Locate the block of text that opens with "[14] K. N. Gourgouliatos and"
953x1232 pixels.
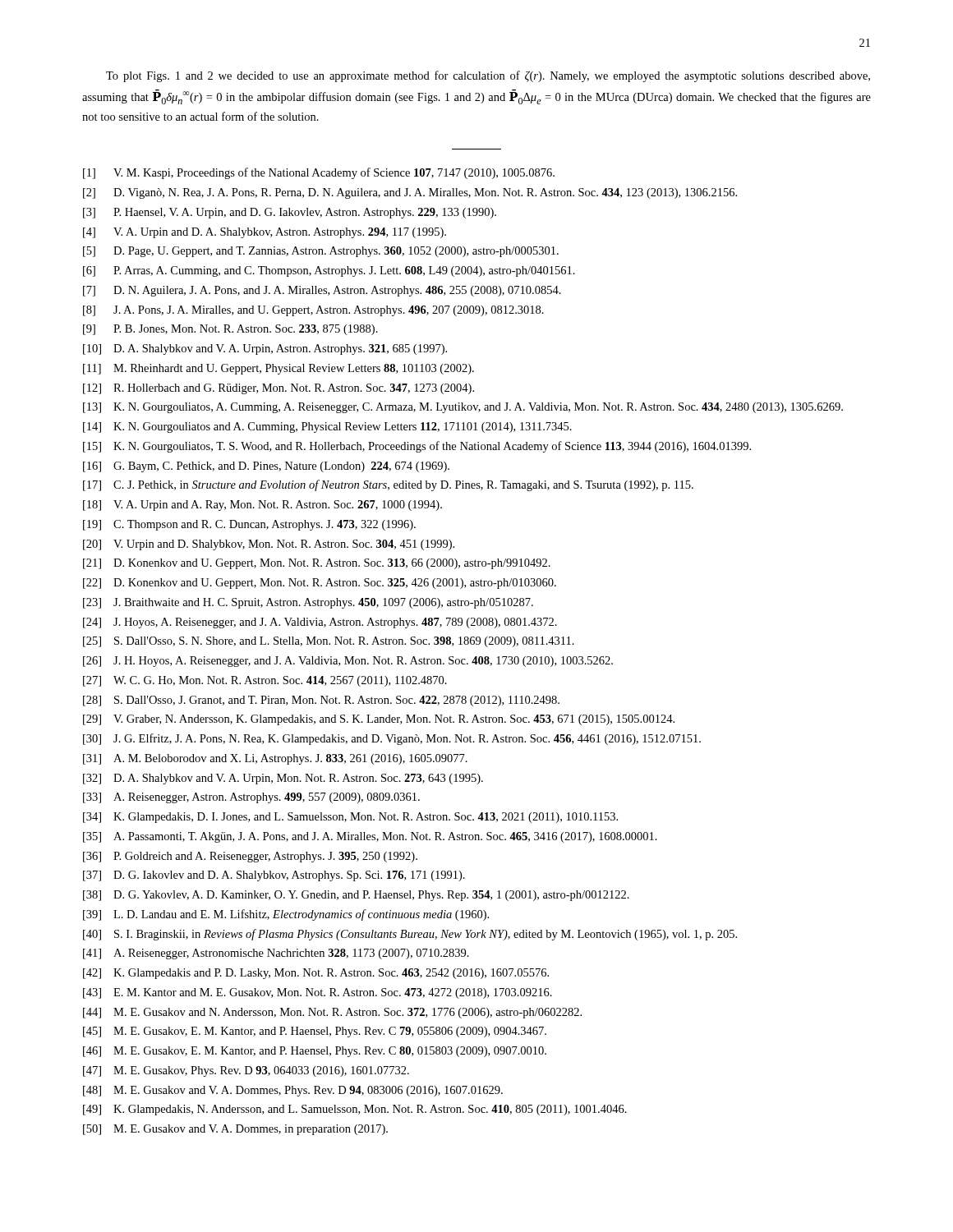[476, 427]
